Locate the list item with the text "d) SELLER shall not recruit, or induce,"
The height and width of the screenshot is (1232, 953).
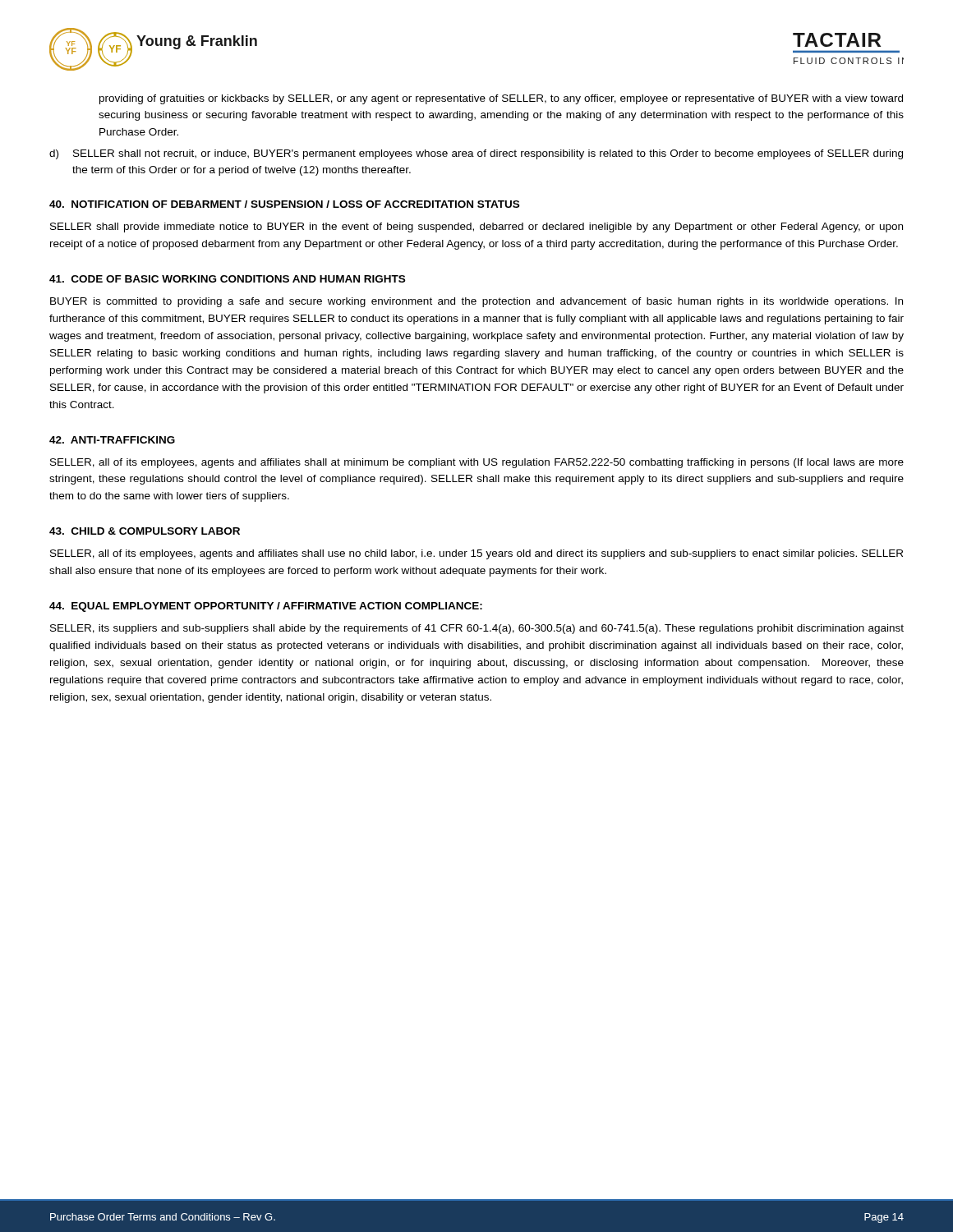click(476, 162)
